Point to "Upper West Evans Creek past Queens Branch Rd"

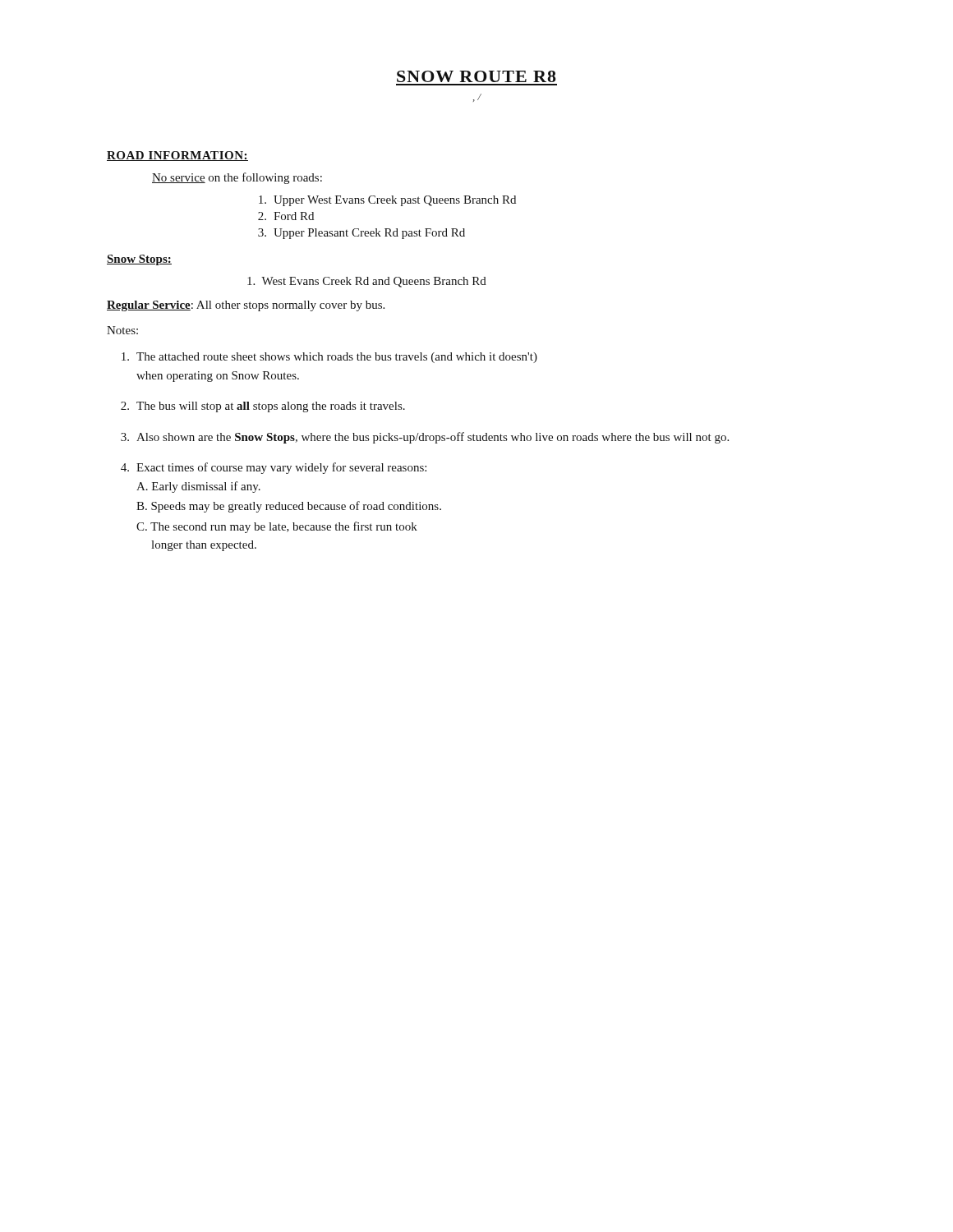[381, 200]
